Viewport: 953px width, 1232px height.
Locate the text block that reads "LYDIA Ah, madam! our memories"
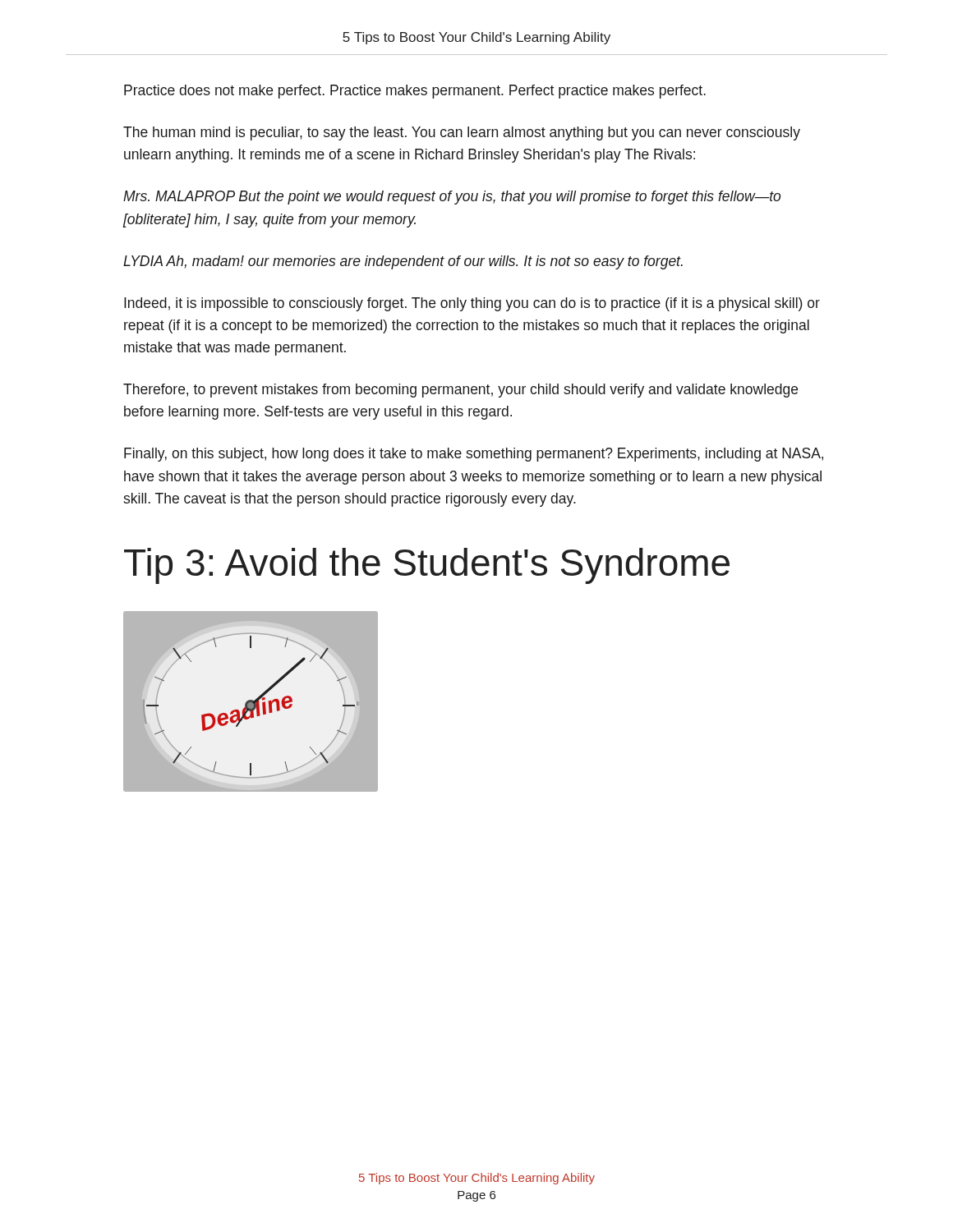pyautogui.click(x=404, y=261)
